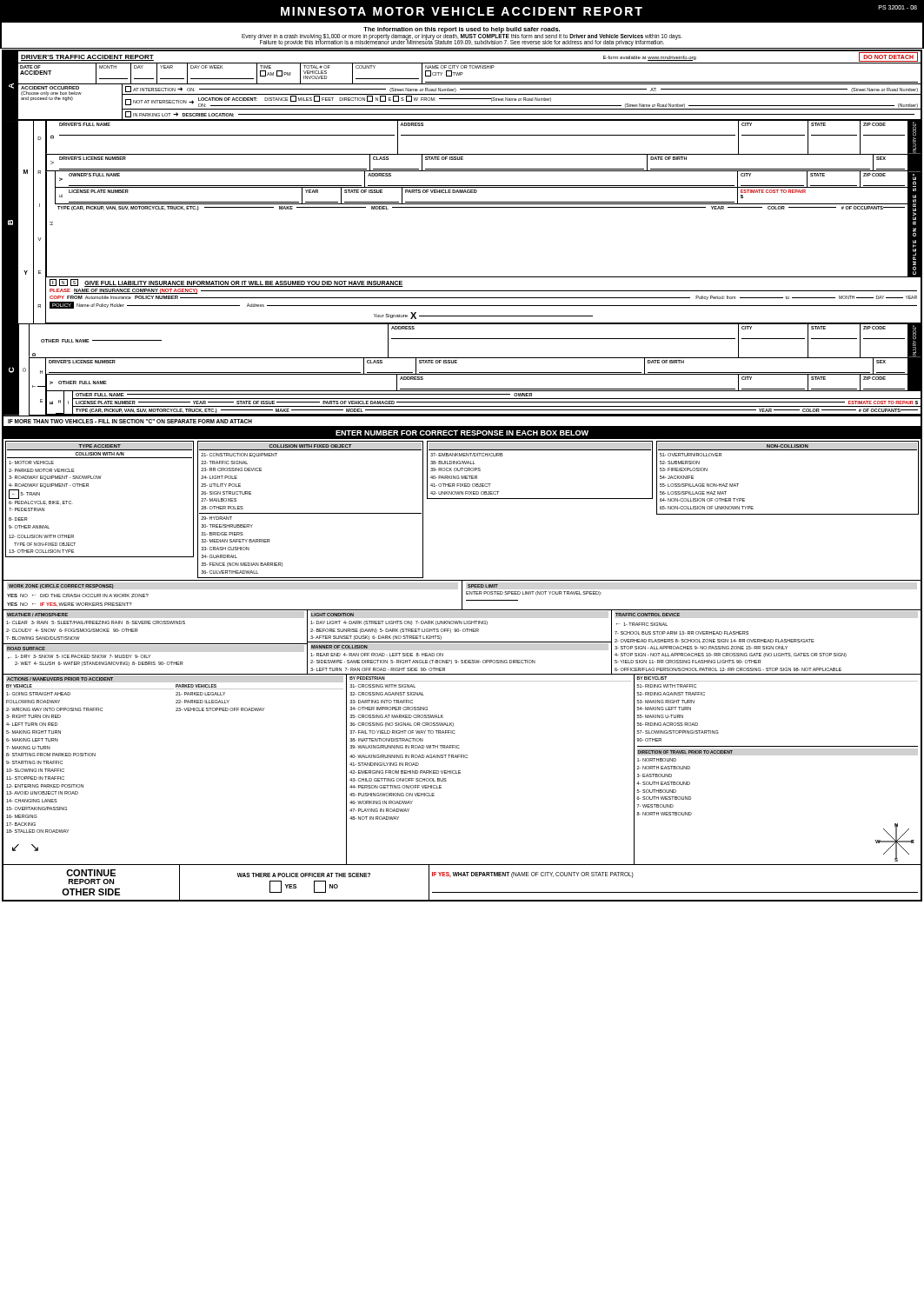The width and height of the screenshot is (924, 1304).
Task: Where is the passage that starts "WEATHER / ATMOSPHERE 1- CLEAR"?
Action: click(x=462, y=642)
